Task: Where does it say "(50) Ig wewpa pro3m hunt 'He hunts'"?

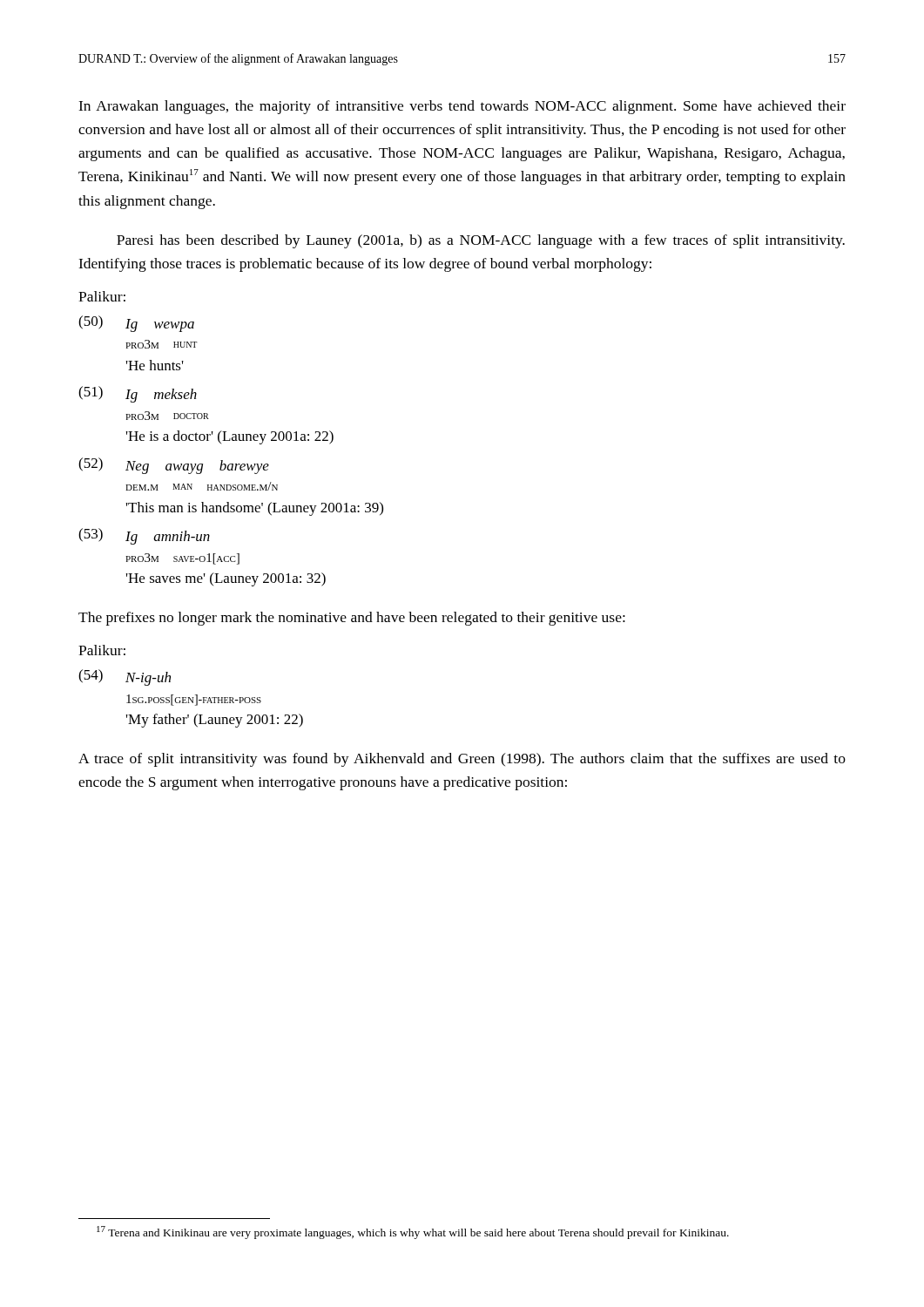Action: coord(138,345)
